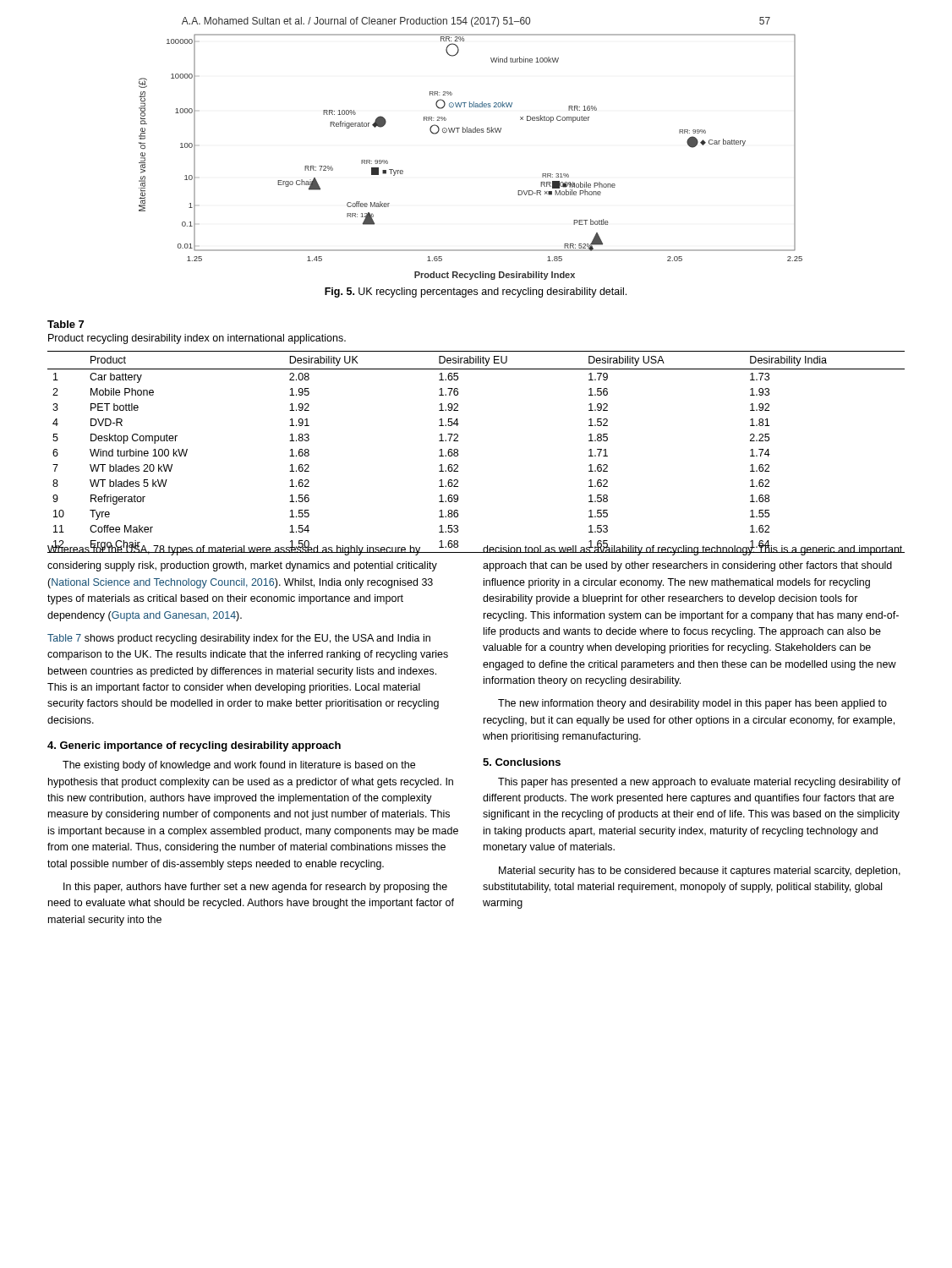This screenshot has height=1268, width=952.
Task: Locate the passage starting "Whereas for the USA, 78 types of material"
Action: [253, 583]
